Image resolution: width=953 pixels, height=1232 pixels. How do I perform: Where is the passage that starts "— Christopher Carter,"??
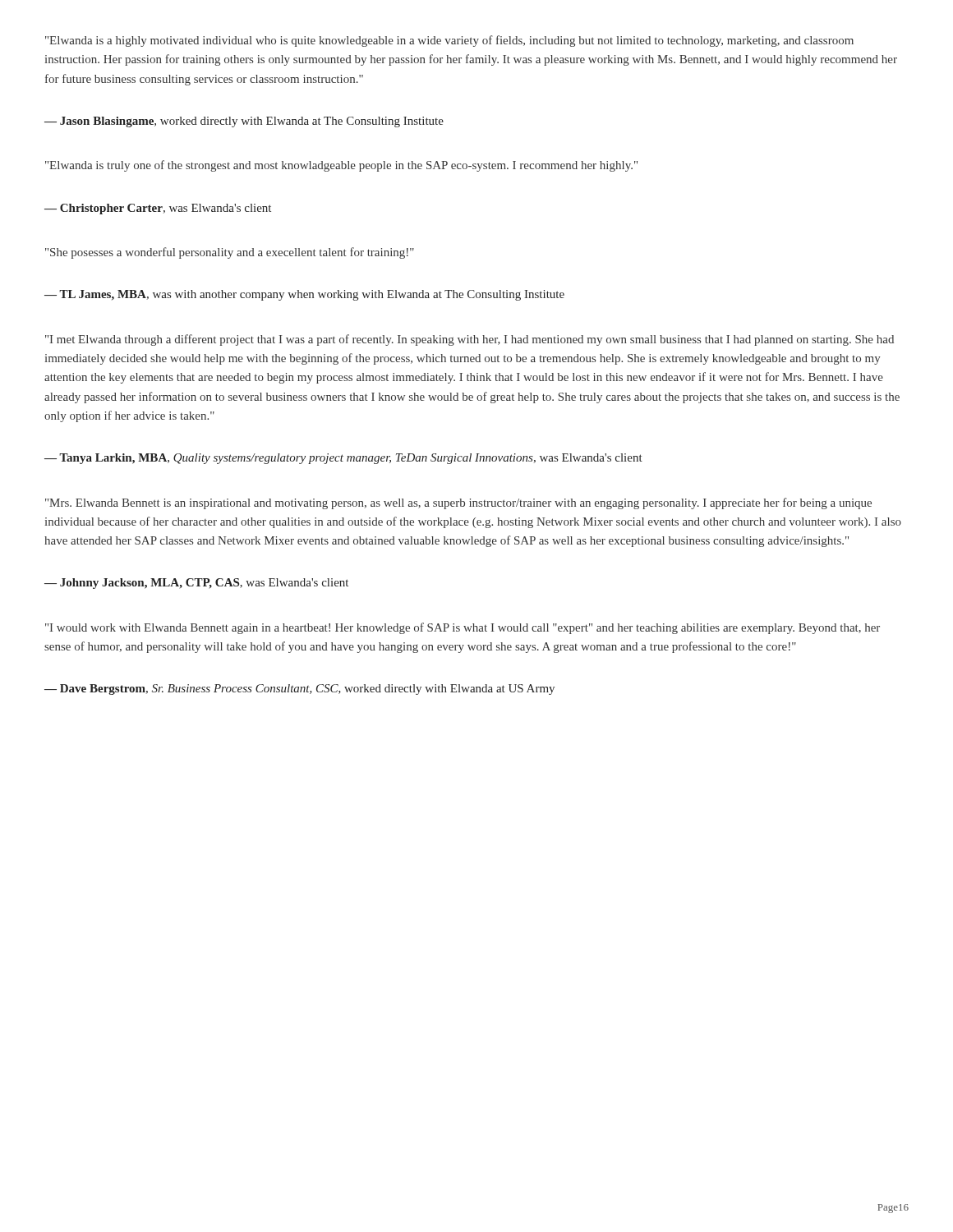(158, 207)
